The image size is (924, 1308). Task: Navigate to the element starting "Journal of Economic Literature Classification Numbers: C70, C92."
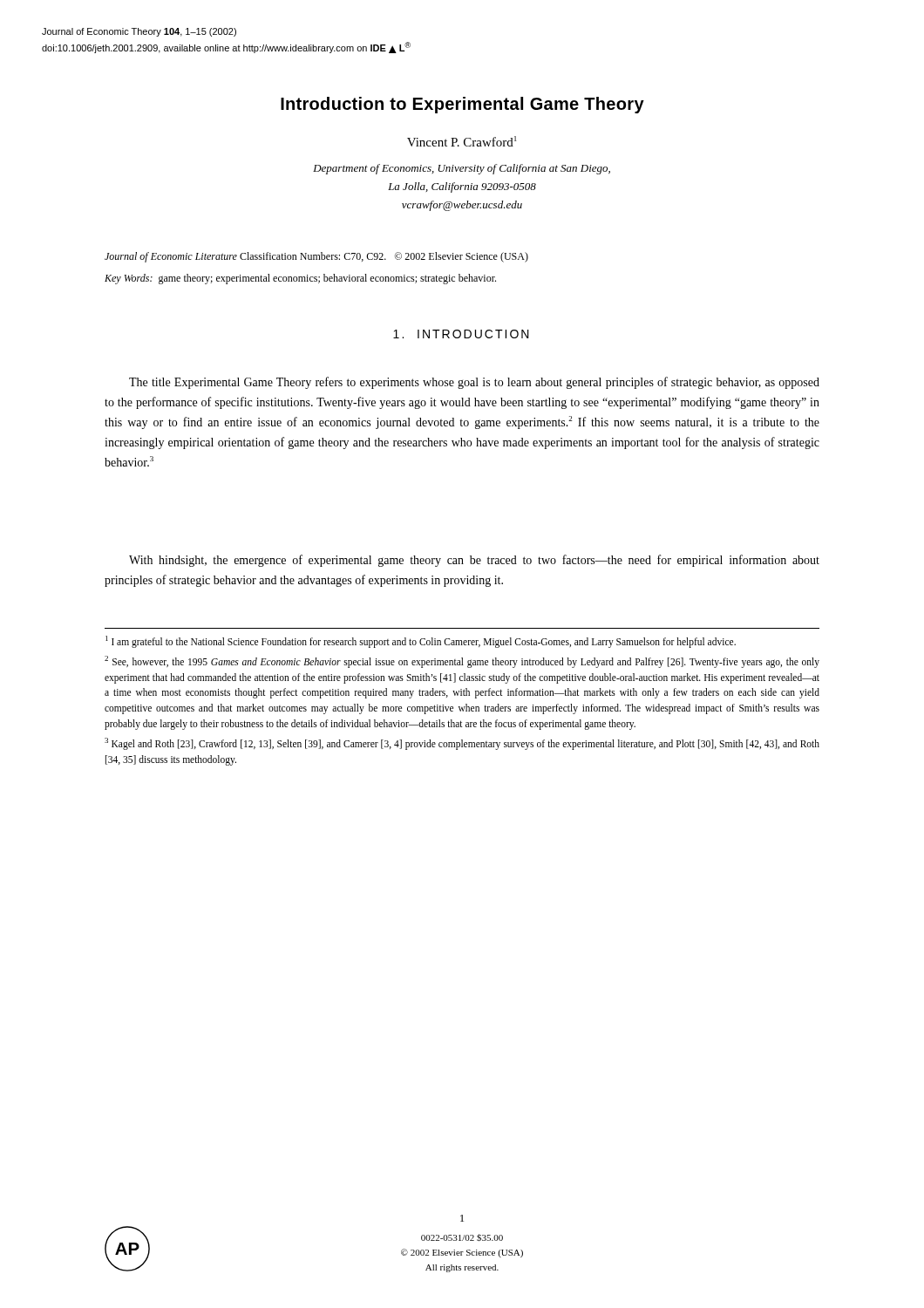[x=462, y=268]
